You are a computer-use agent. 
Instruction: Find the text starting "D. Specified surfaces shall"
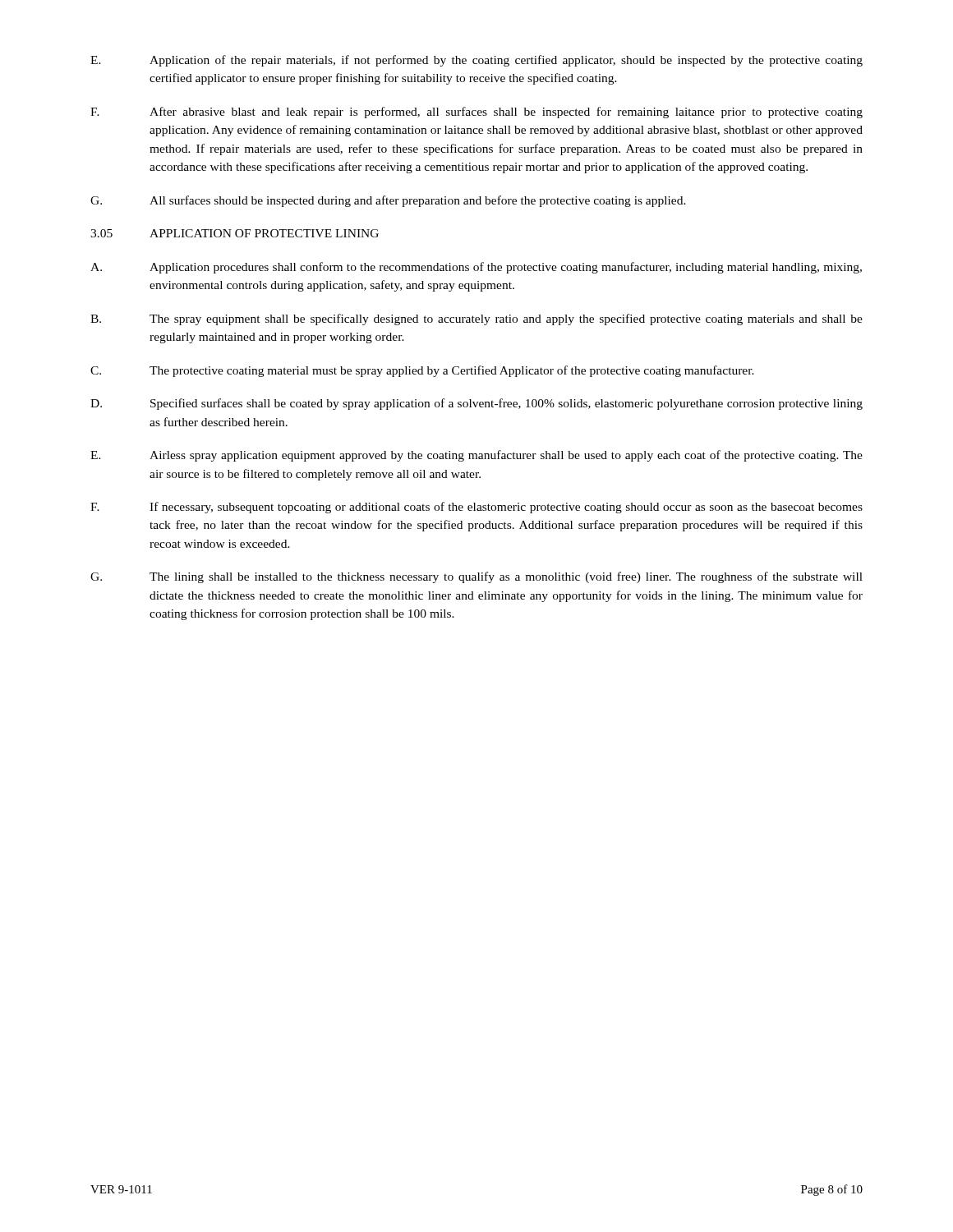click(x=476, y=413)
